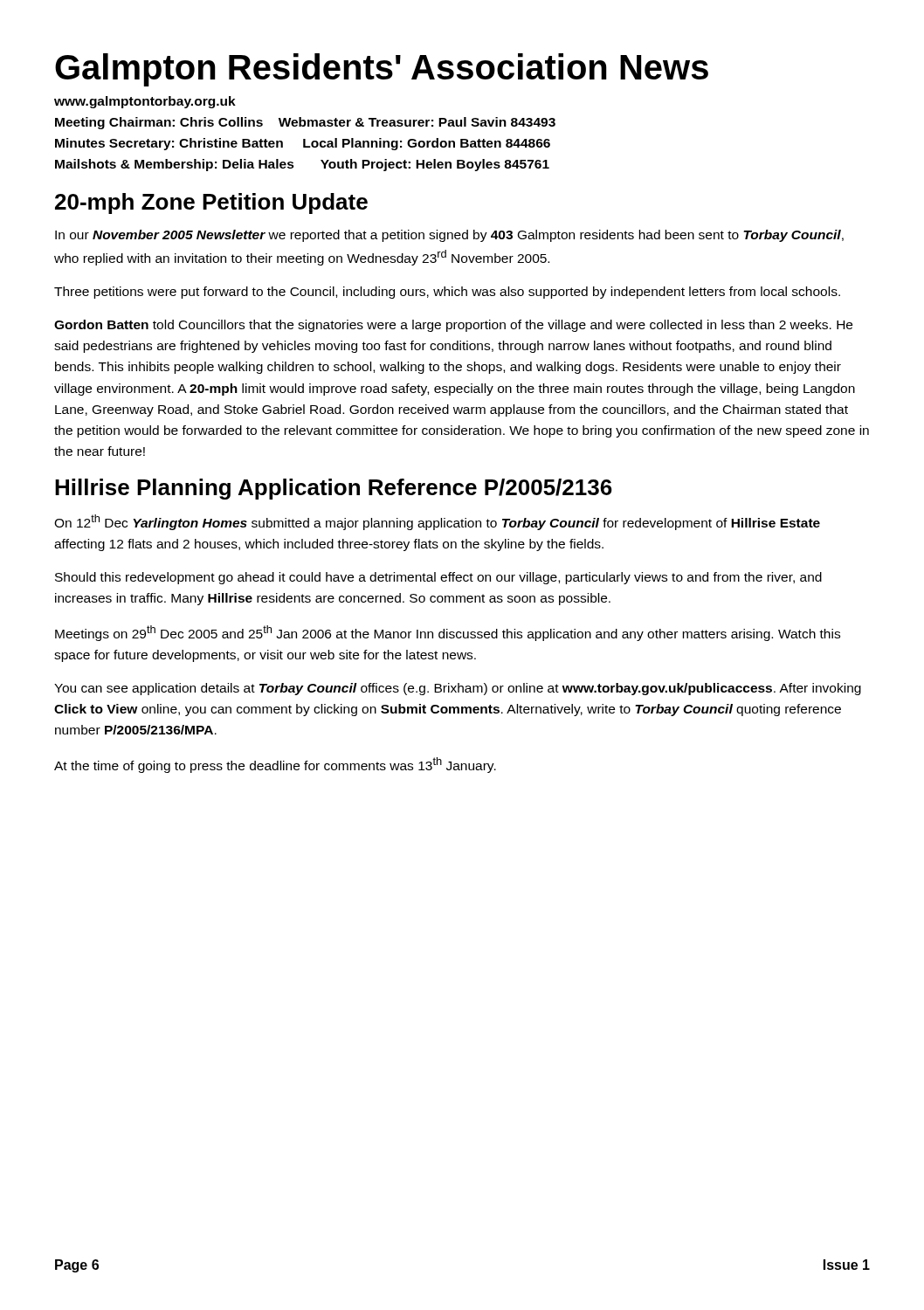Select the passage starting "Galmpton Residents' Association News"

[462, 67]
